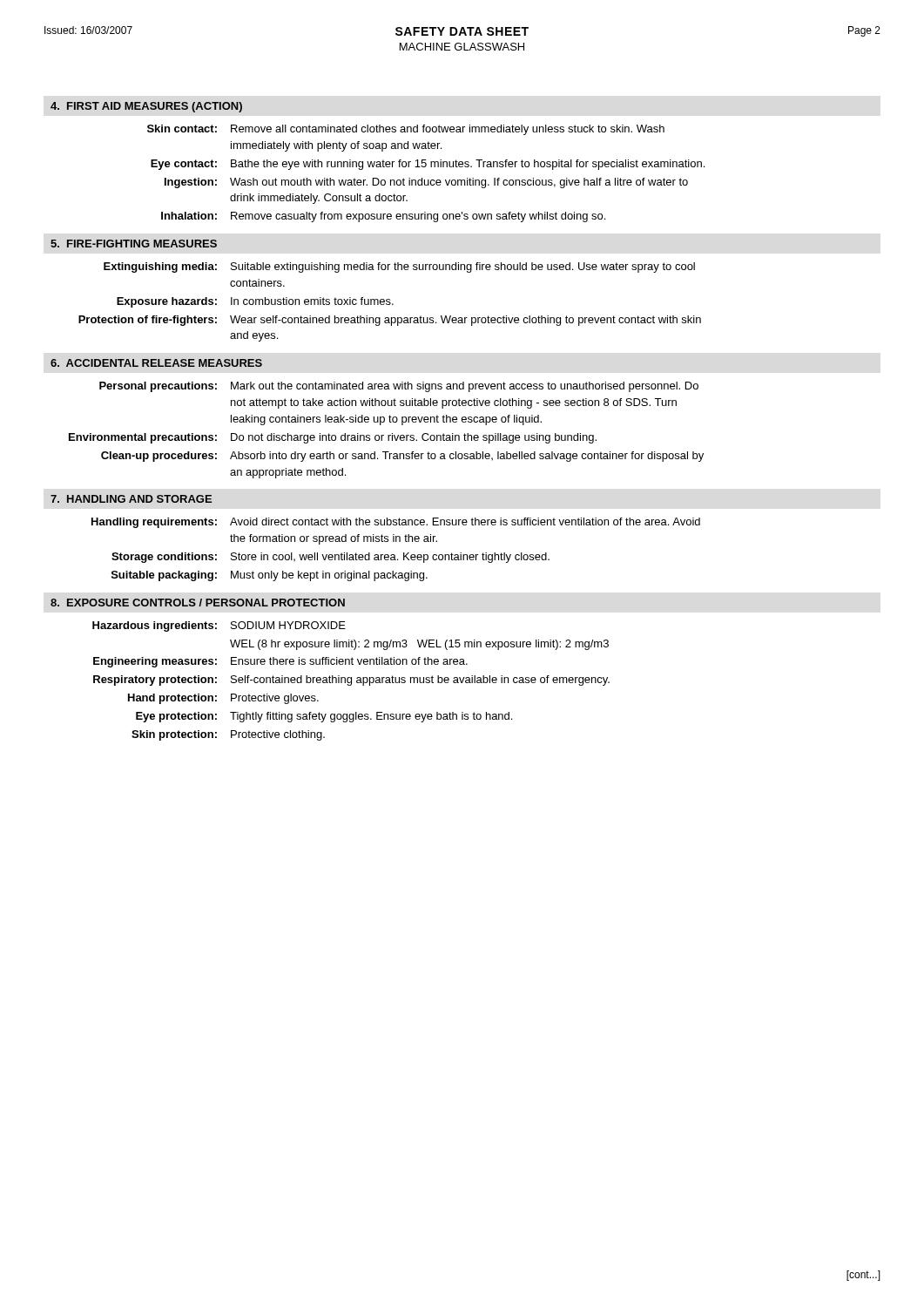Locate the passage starting "Skin protection: Protective clothing."
The width and height of the screenshot is (924, 1307).
[x=228, y=735]
